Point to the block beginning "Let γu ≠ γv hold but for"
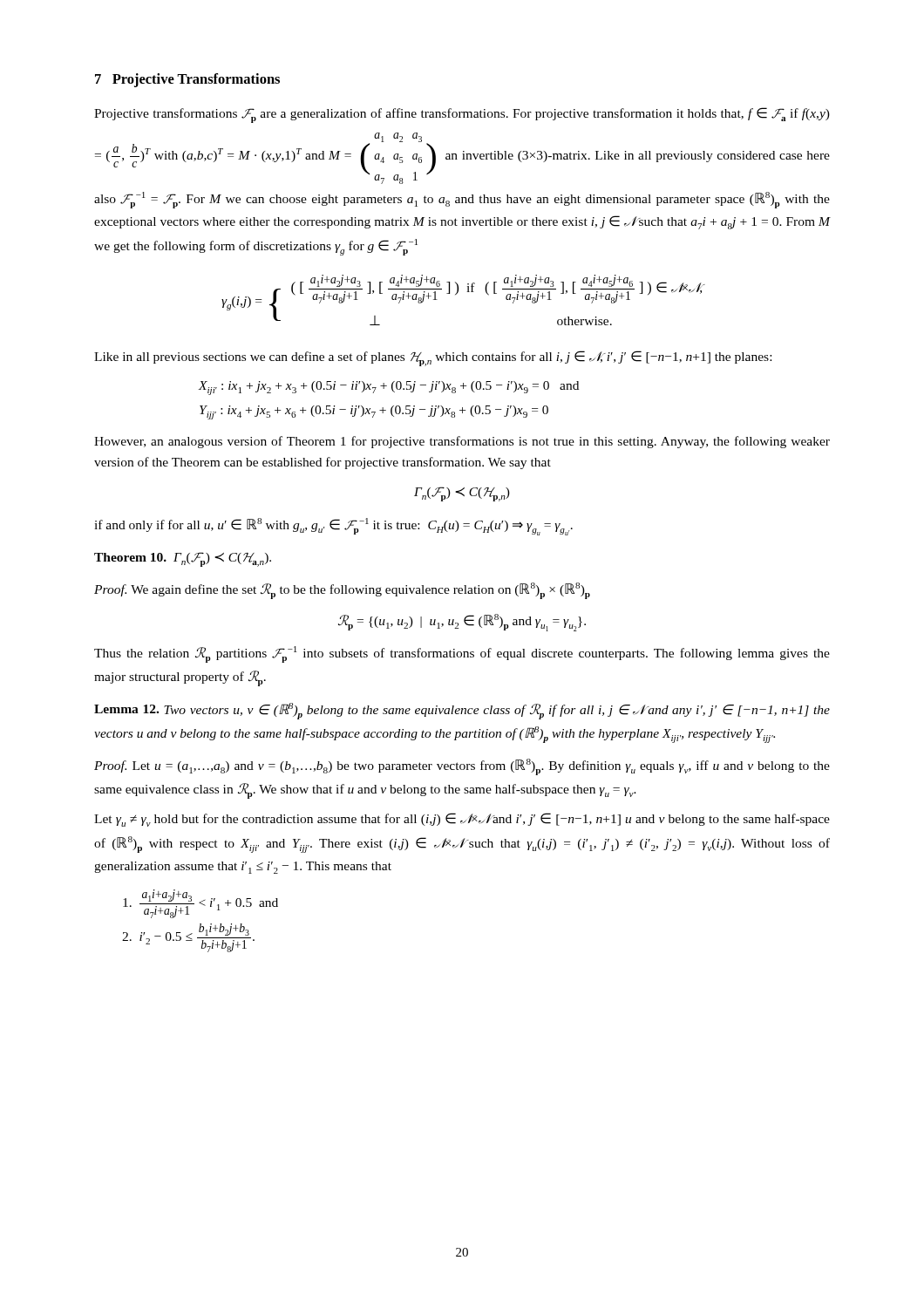This screenshot has width=924, height=1308. coord(462,844)
